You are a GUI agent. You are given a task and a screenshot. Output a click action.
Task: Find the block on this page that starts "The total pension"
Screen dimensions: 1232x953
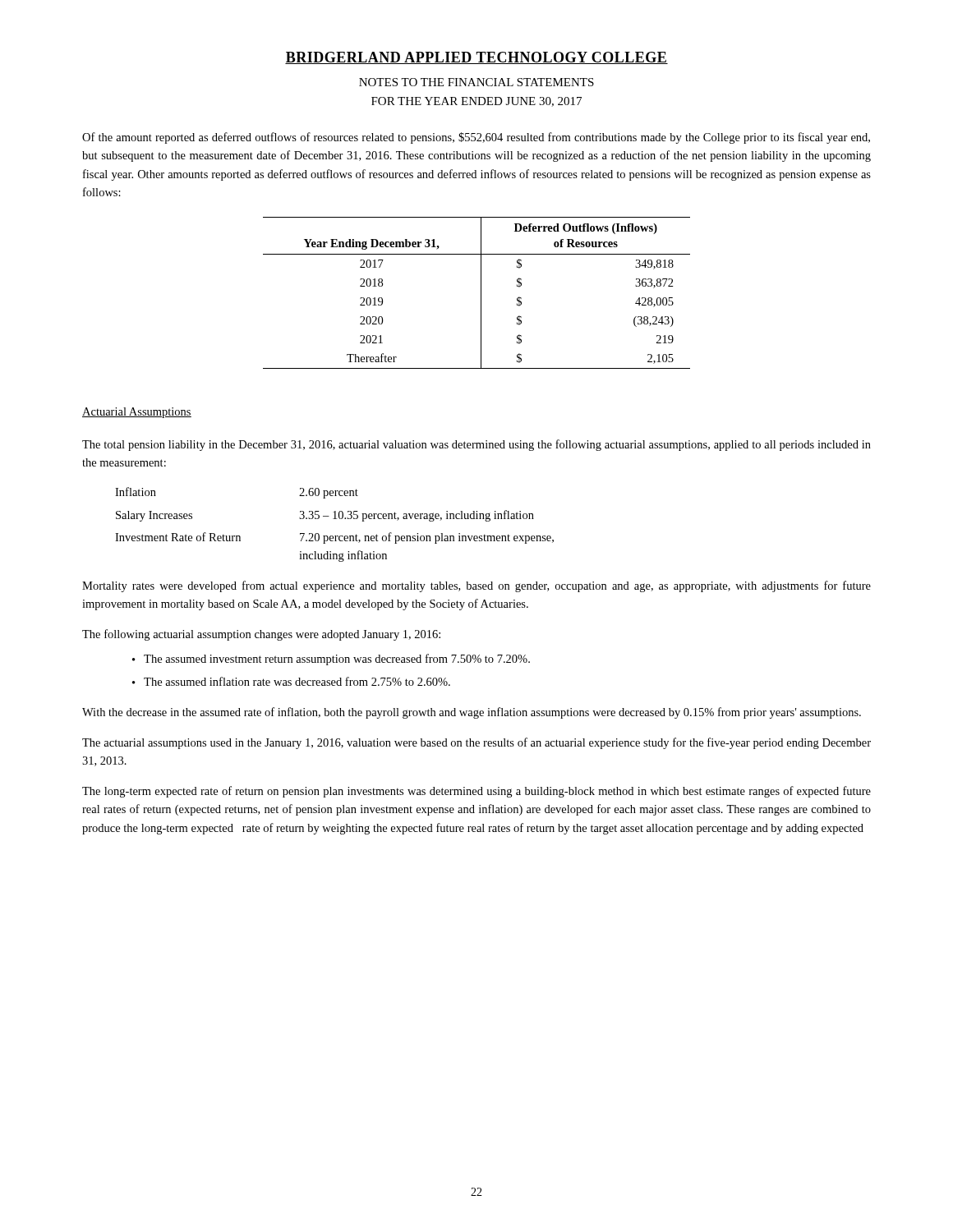476,453
